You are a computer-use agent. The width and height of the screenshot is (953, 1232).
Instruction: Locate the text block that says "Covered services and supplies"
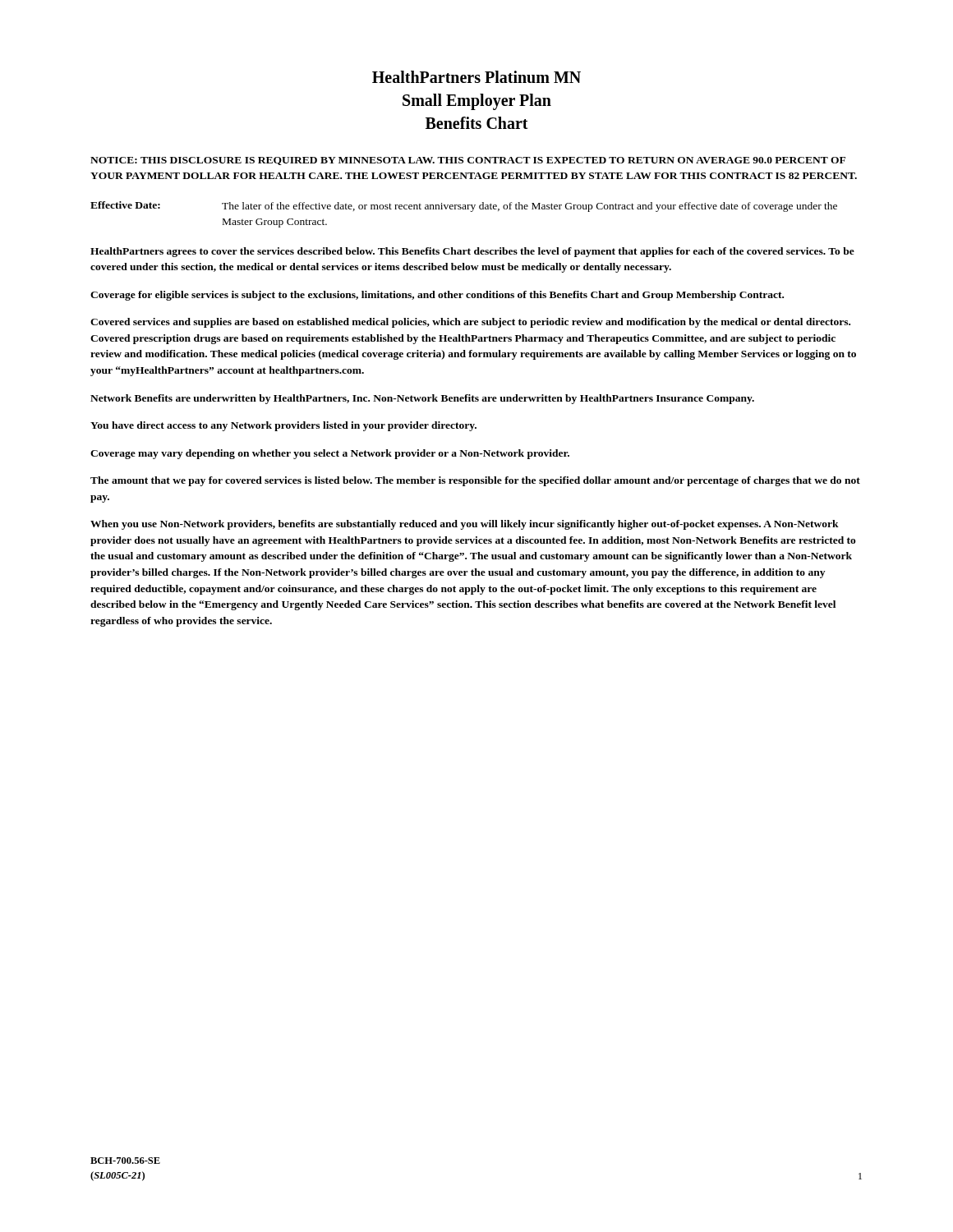click(473, 346)
